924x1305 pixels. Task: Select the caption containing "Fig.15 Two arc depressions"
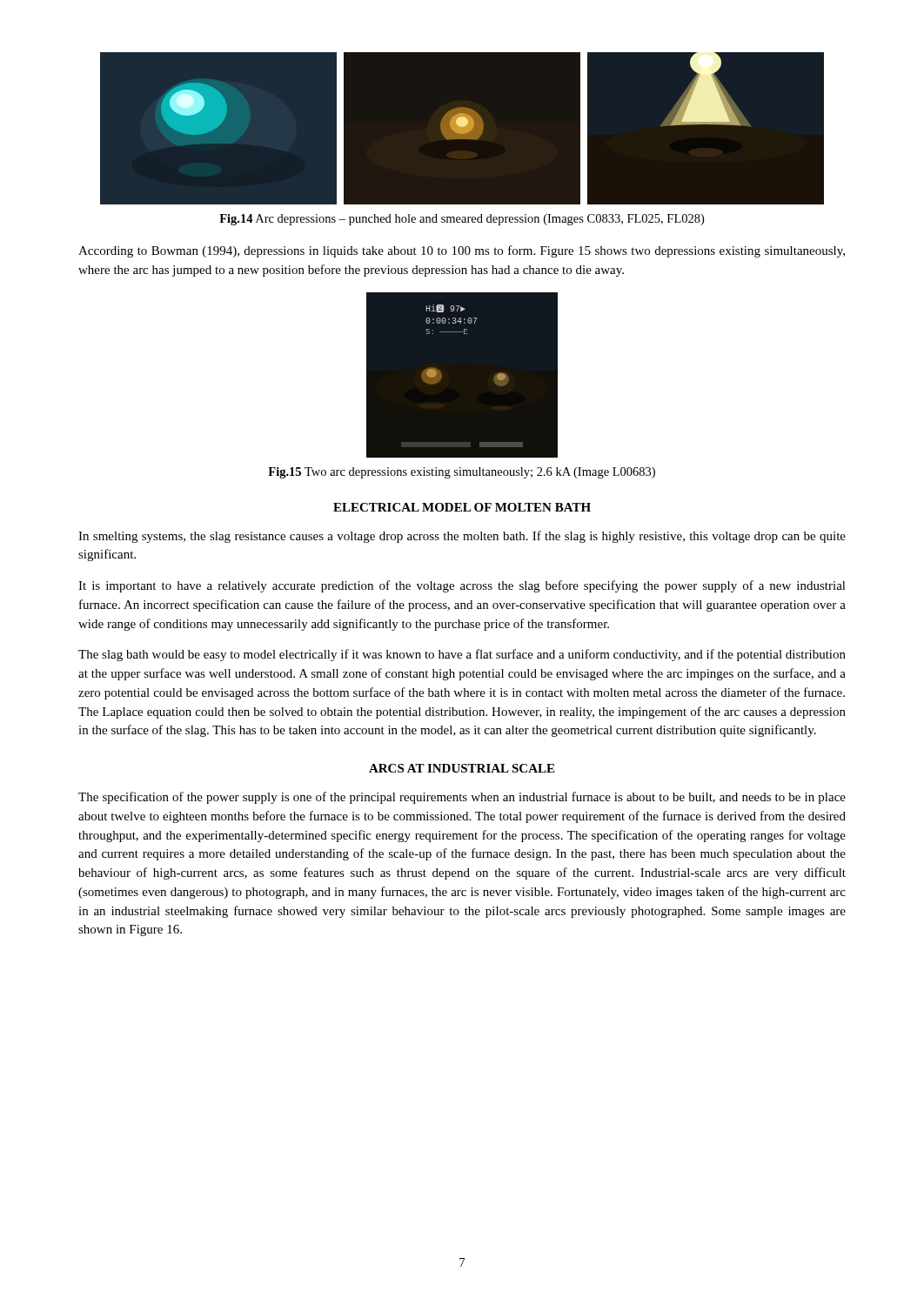click(x=462, y=471)
